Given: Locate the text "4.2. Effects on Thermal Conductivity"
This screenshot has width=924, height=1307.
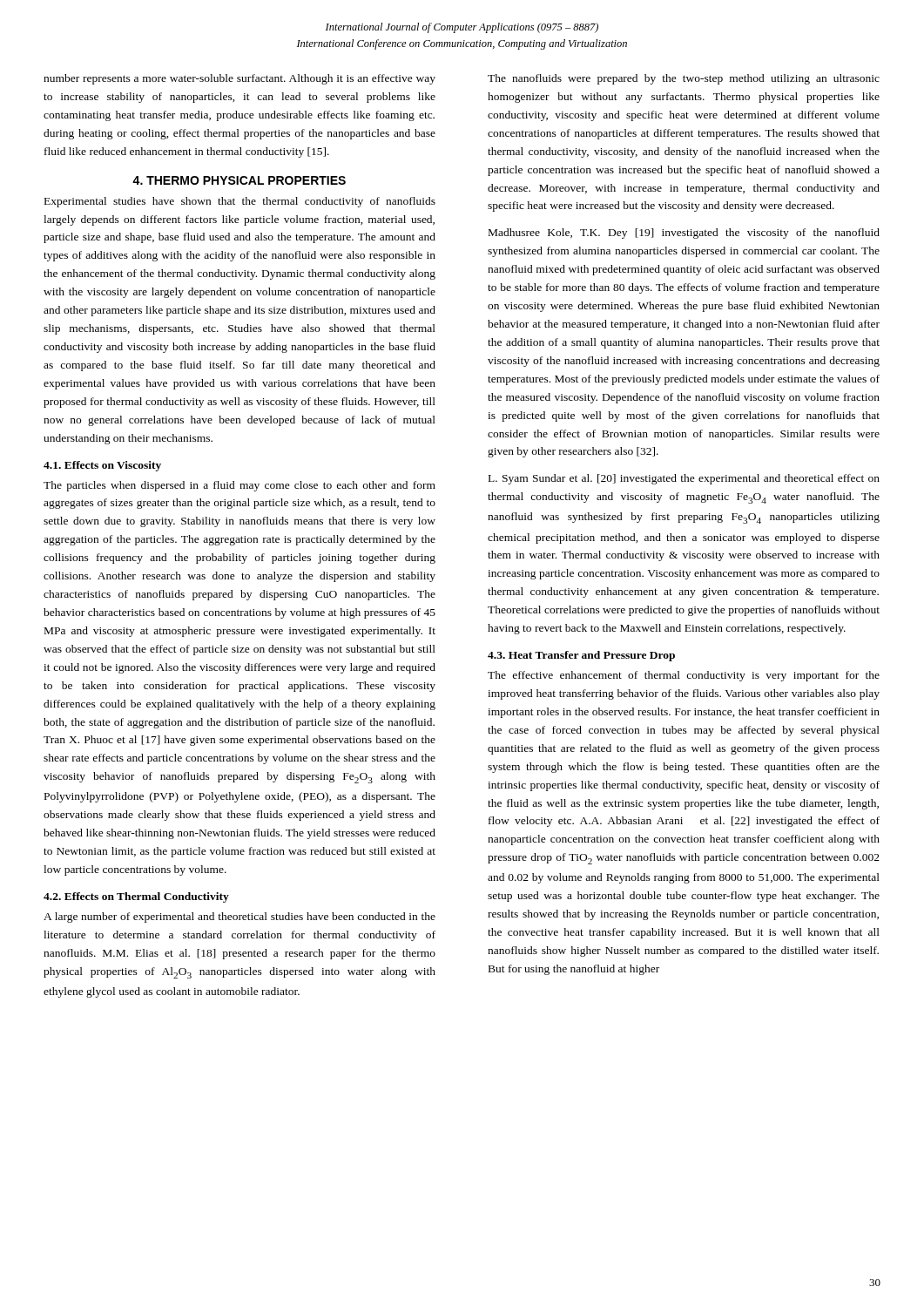Looking at the screenshot, I should tap(136, 896).
